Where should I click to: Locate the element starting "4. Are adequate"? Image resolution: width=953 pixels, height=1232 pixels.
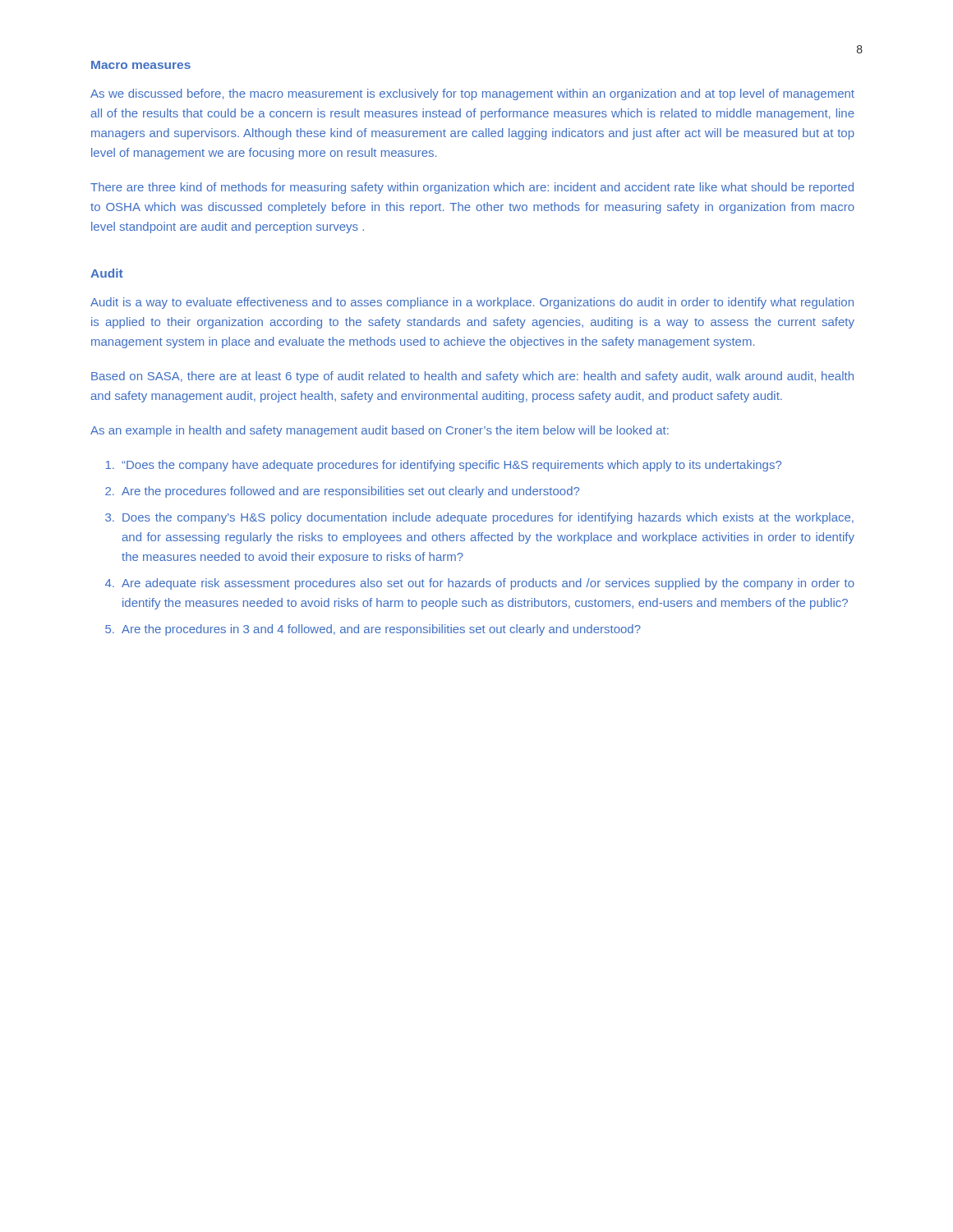[x=472, y=593]
